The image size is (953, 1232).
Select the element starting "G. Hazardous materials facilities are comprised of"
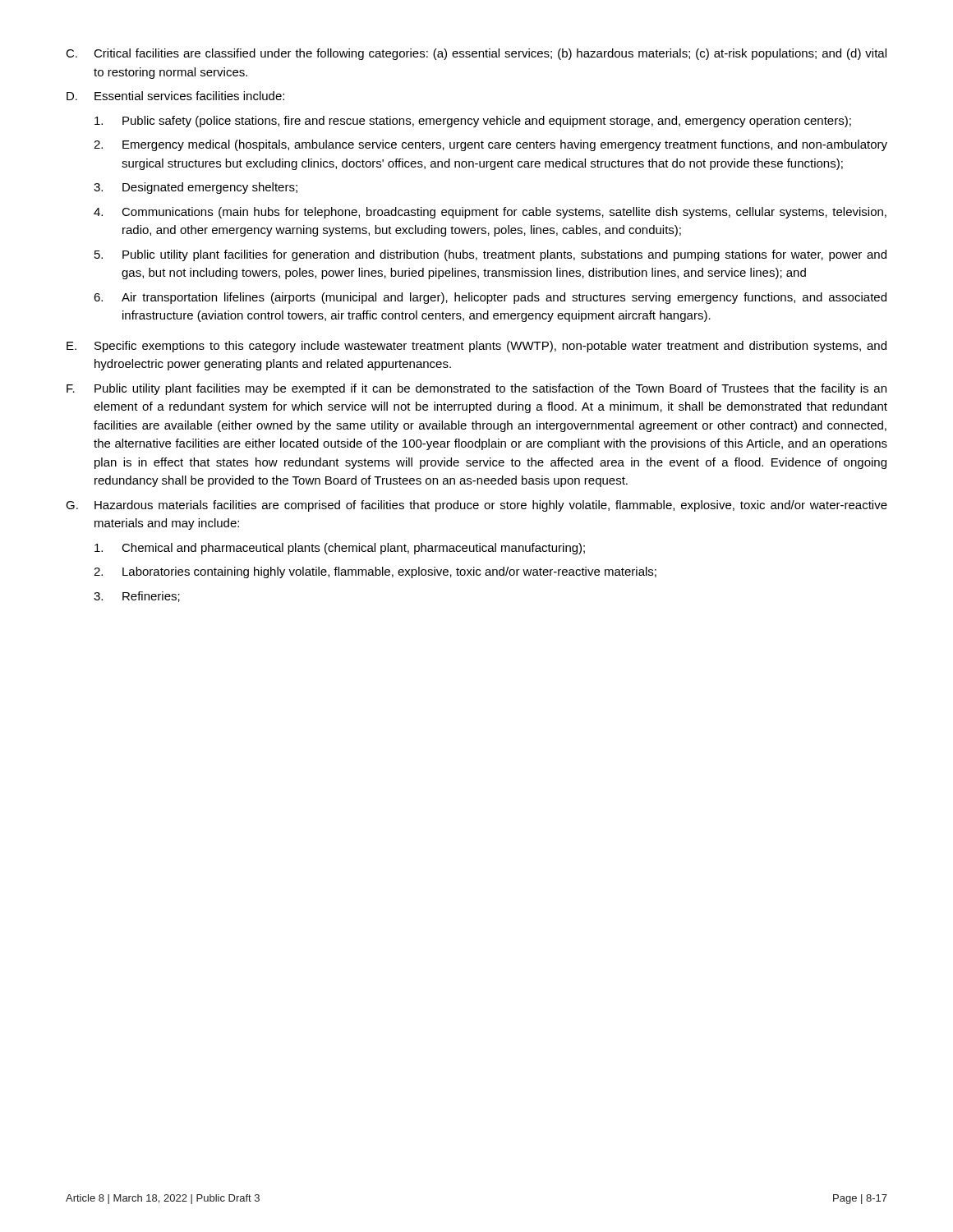point(476,553)
